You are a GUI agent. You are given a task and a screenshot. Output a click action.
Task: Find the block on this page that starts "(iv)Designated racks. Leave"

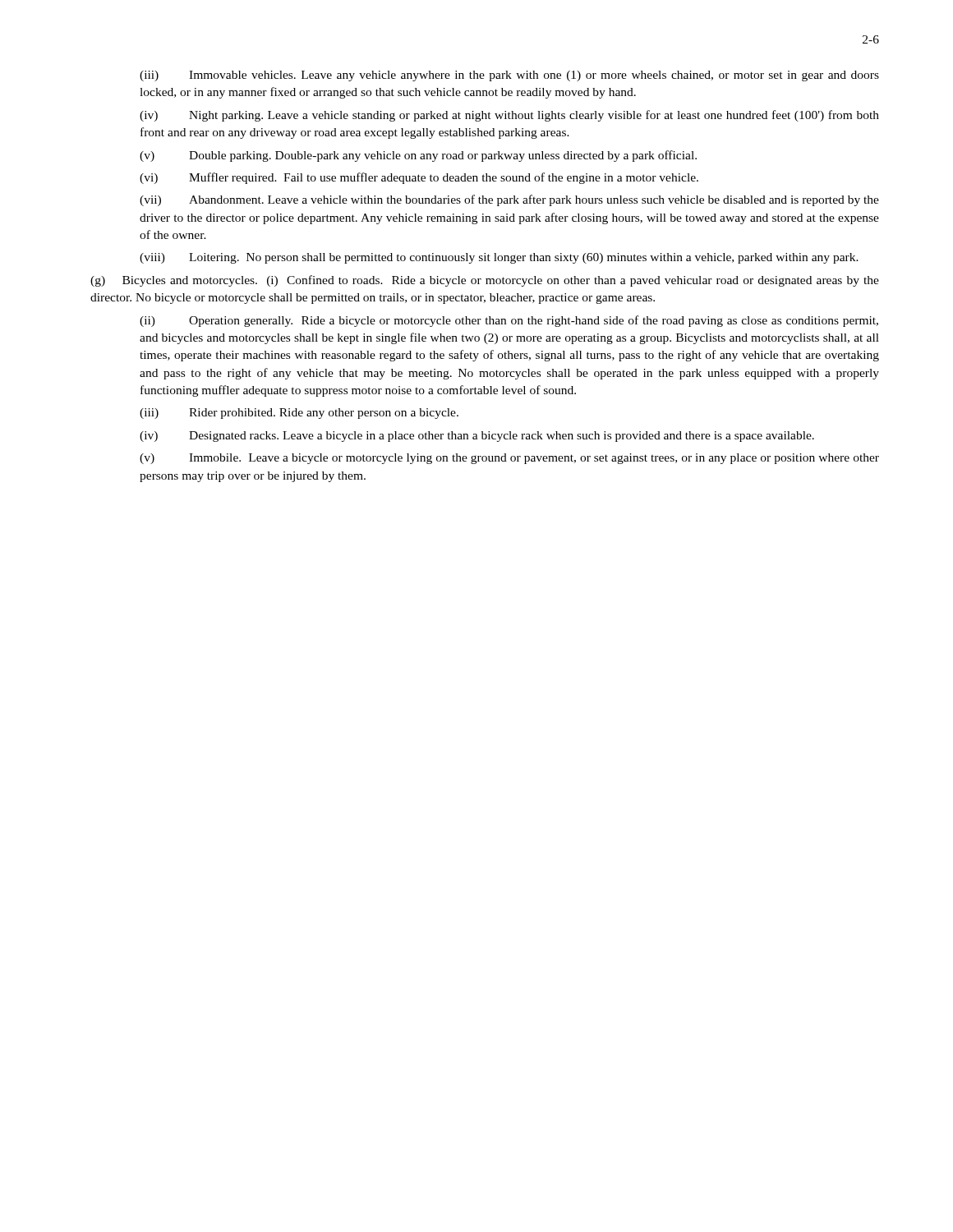pyautogui.click(x=477, y=435)
